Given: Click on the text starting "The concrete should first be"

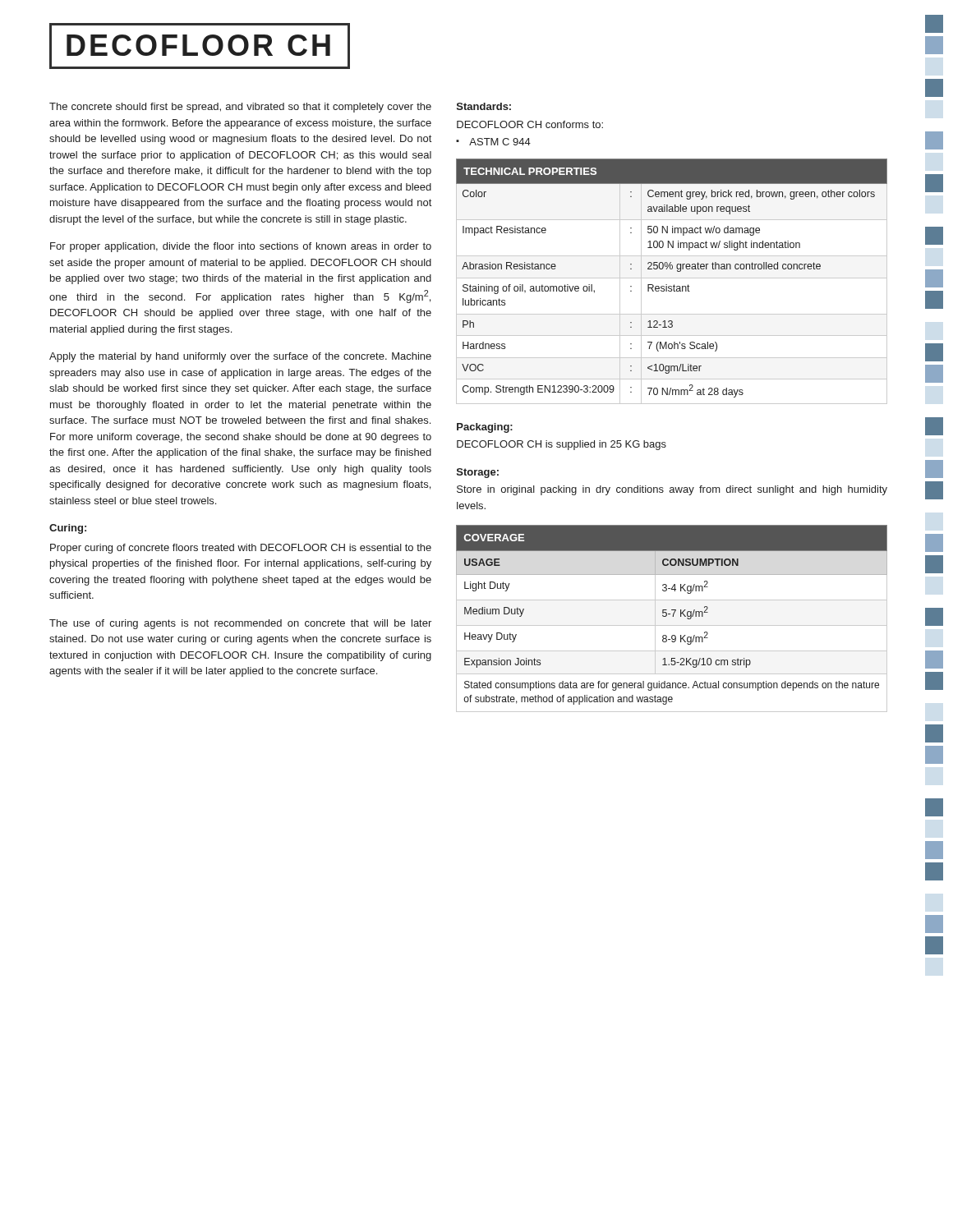Looking at the screenshot, I should (x=240, y=163).
